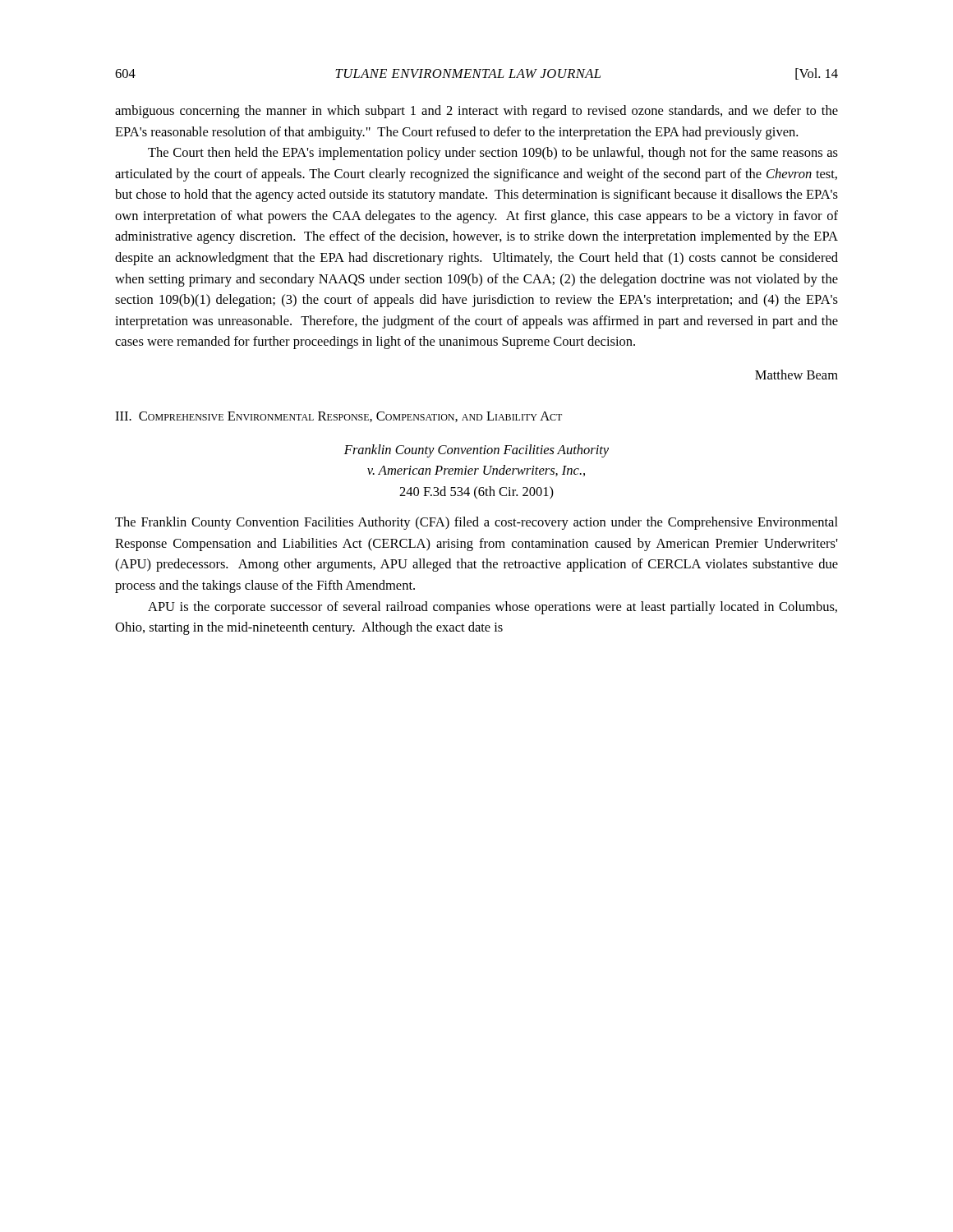This screenshot has height=1232, width=953.
Task: Click on the passage starting "III. Comprehensive Environmental"
Action: (339, 416)
